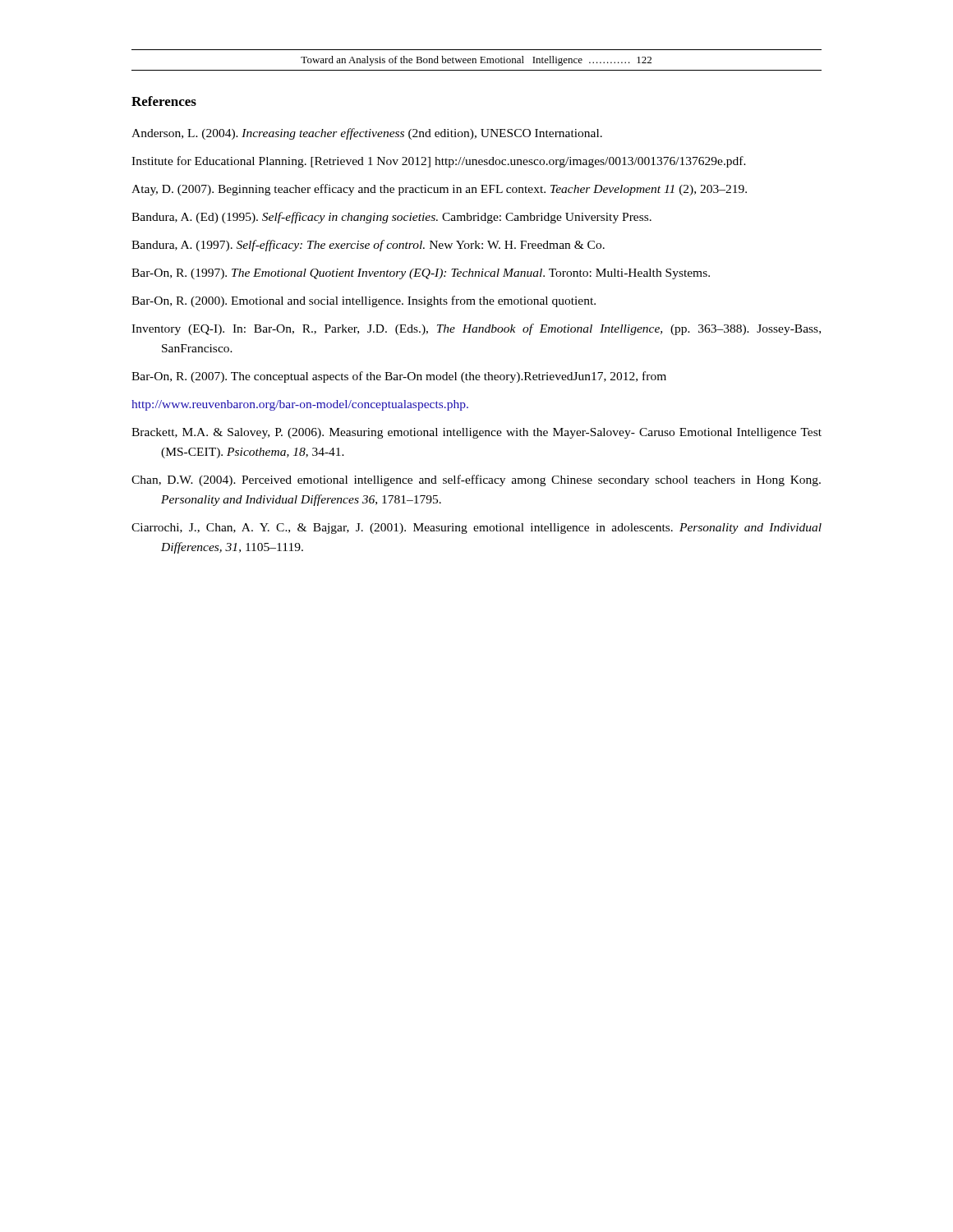Find the list item that reads "Bar-On, R. (1997). The Emotional"
The width and height of the screenshot is (953, 1232).
tap(421, 272)
